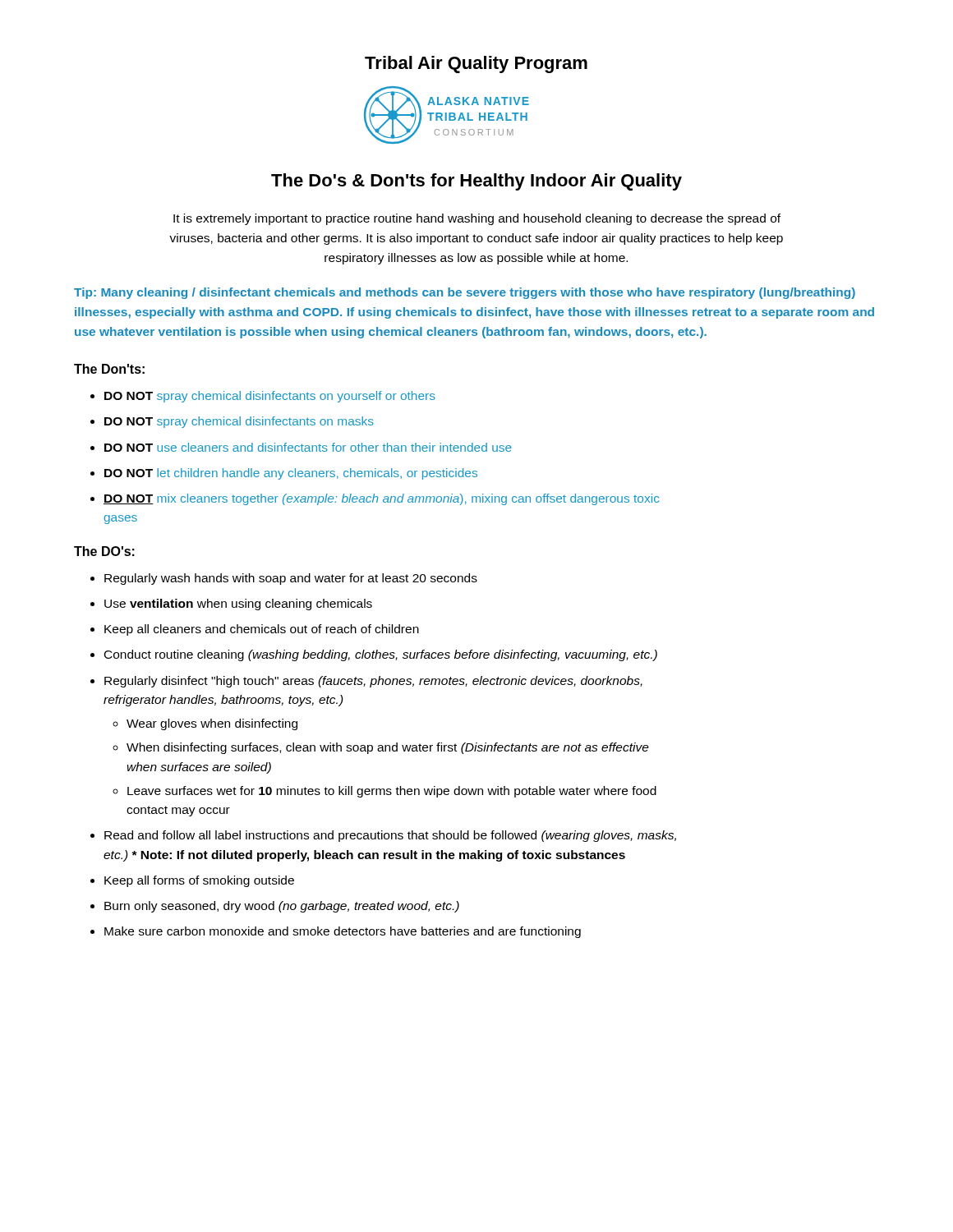Locate the list item that reads "Use ventilation when using cleaning chemicals"

click(x=238, y=605)
